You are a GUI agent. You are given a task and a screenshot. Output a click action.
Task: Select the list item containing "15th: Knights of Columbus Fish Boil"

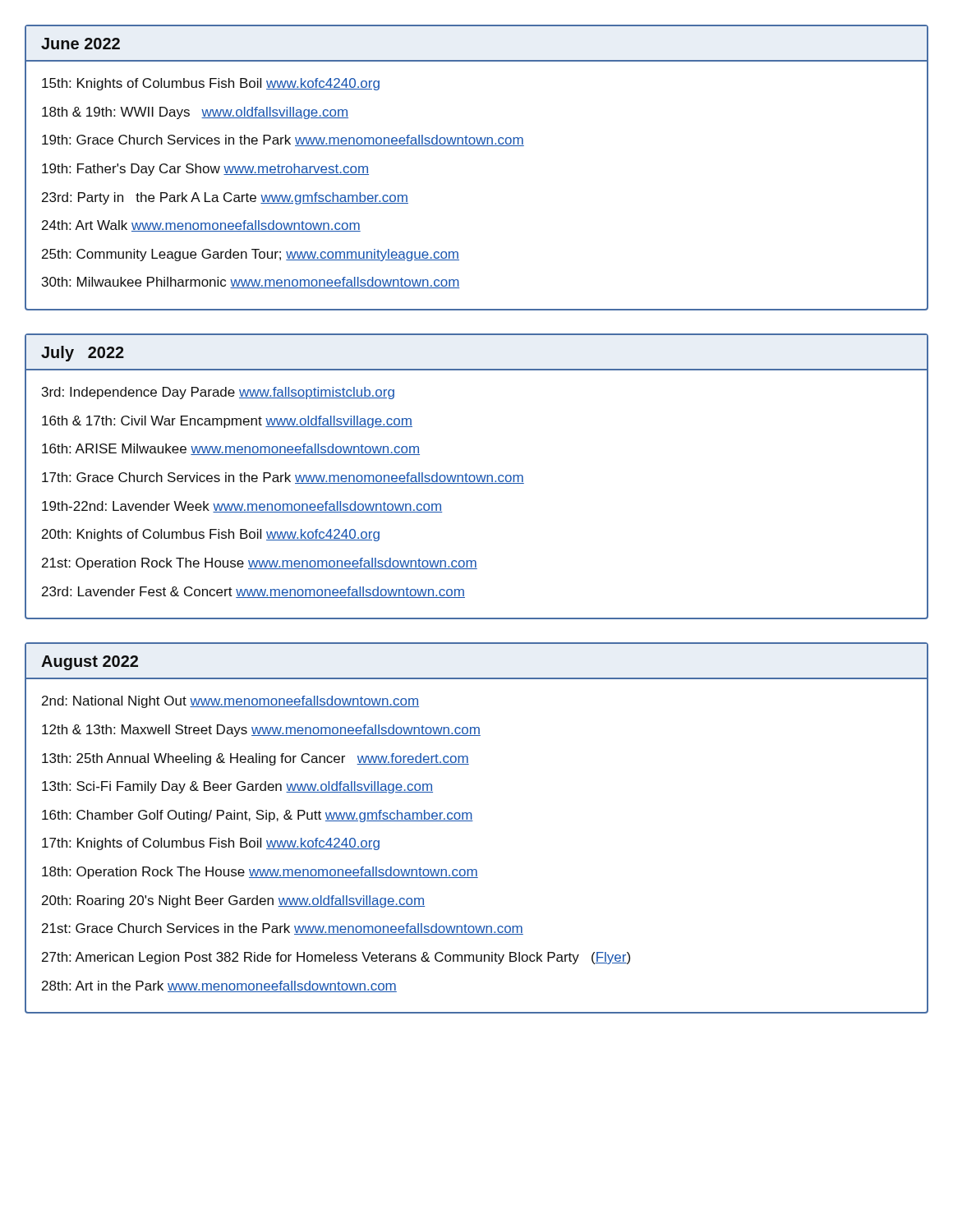click(211, 83)
